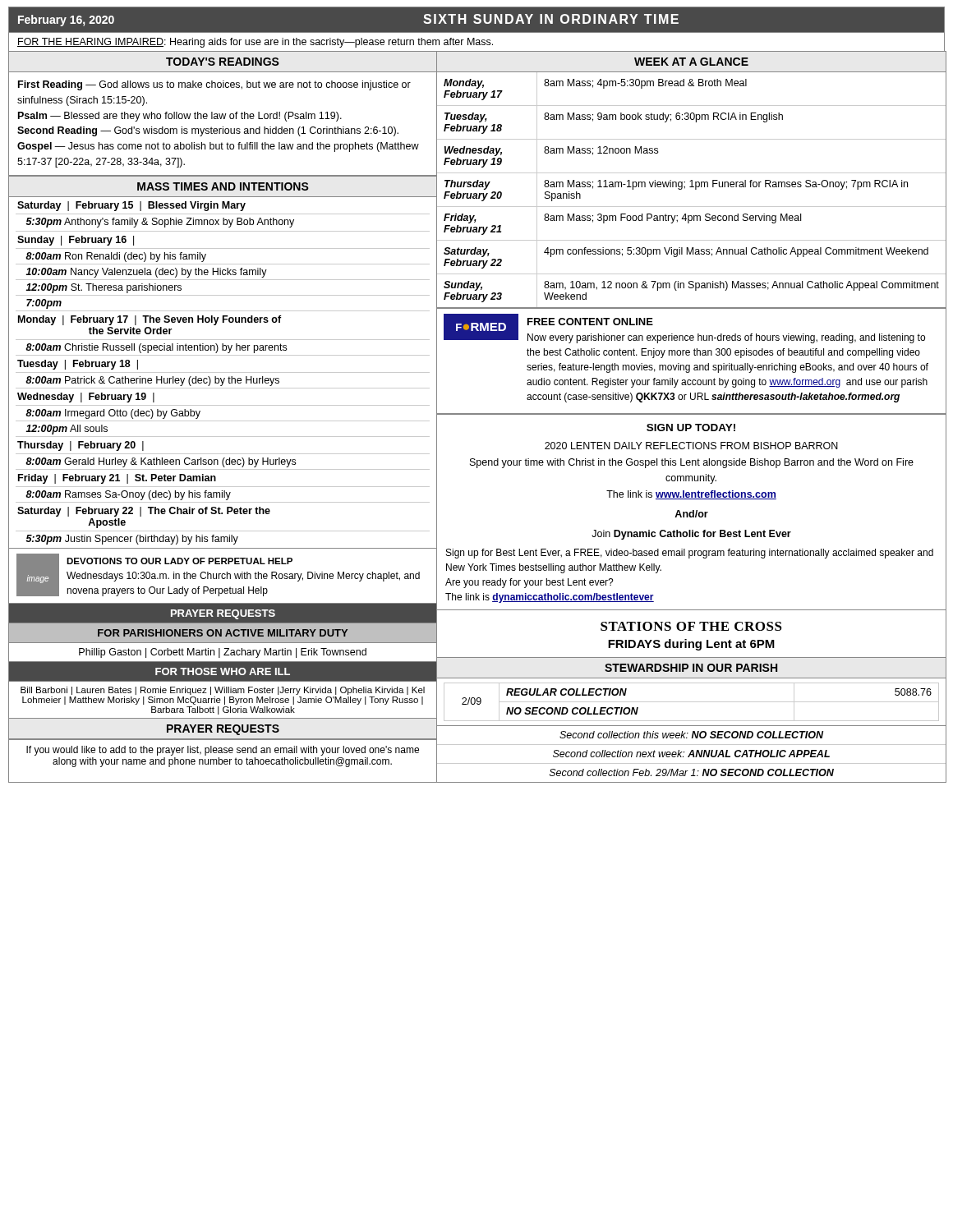Navigate to the text starting "Second collection Feb. 29/Mar 1:"
The width and height of the screenshot is (953, 1232).
click(x=691, y=773)
